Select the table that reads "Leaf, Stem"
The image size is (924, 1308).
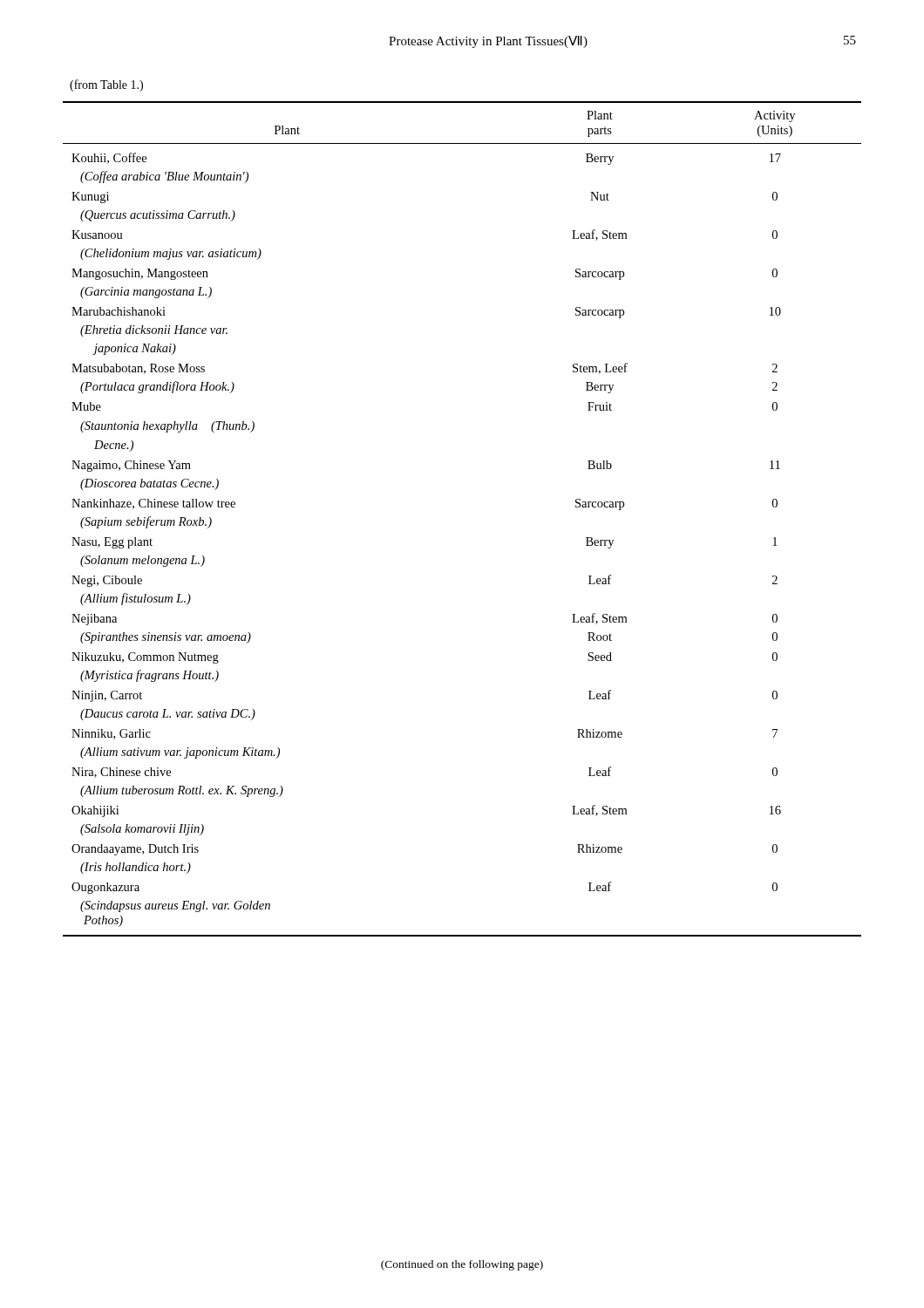[x=462, y=519]
